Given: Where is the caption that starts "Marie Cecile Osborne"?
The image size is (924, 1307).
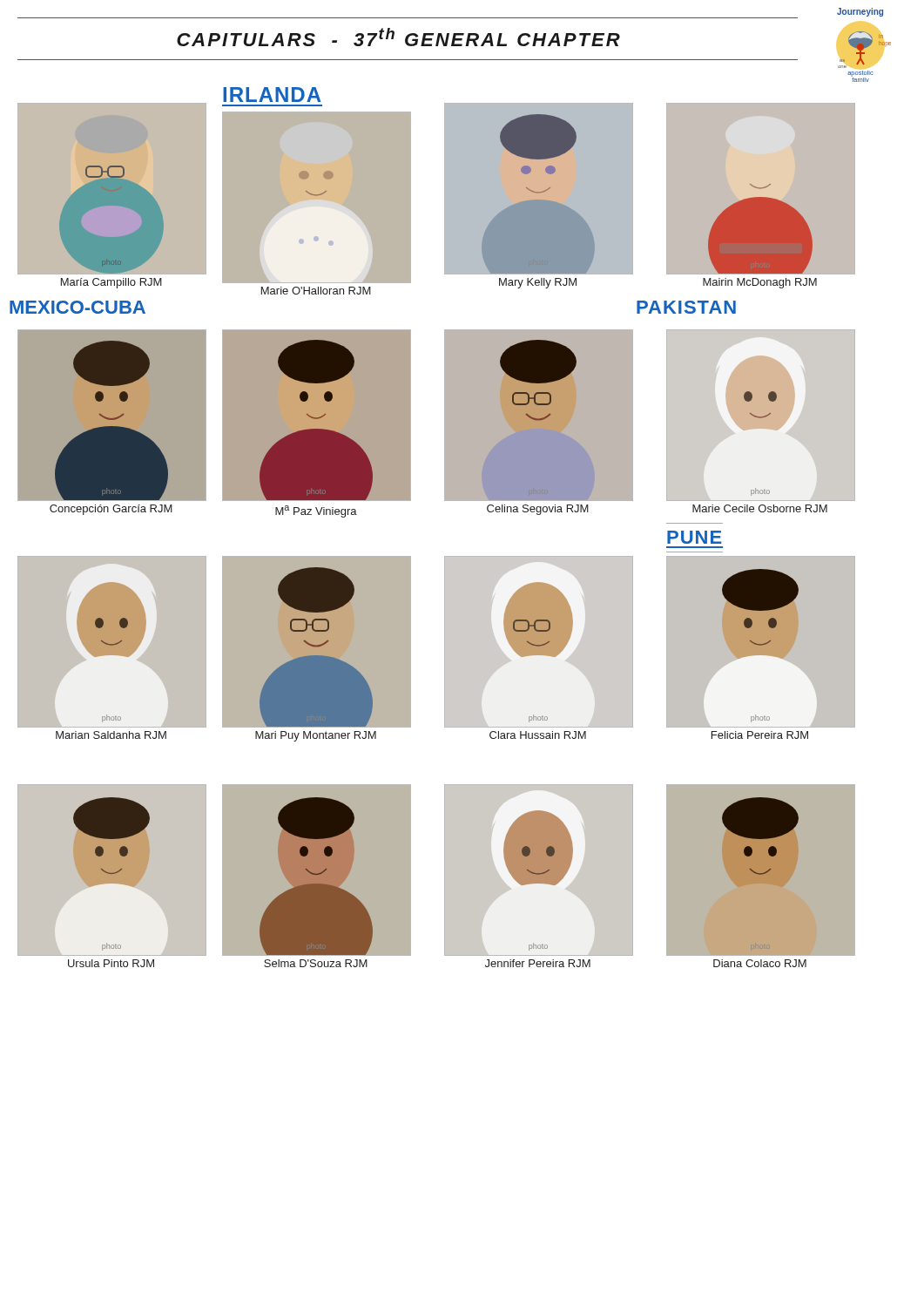Looking at the screenshot, I should (x=760, y=508).
